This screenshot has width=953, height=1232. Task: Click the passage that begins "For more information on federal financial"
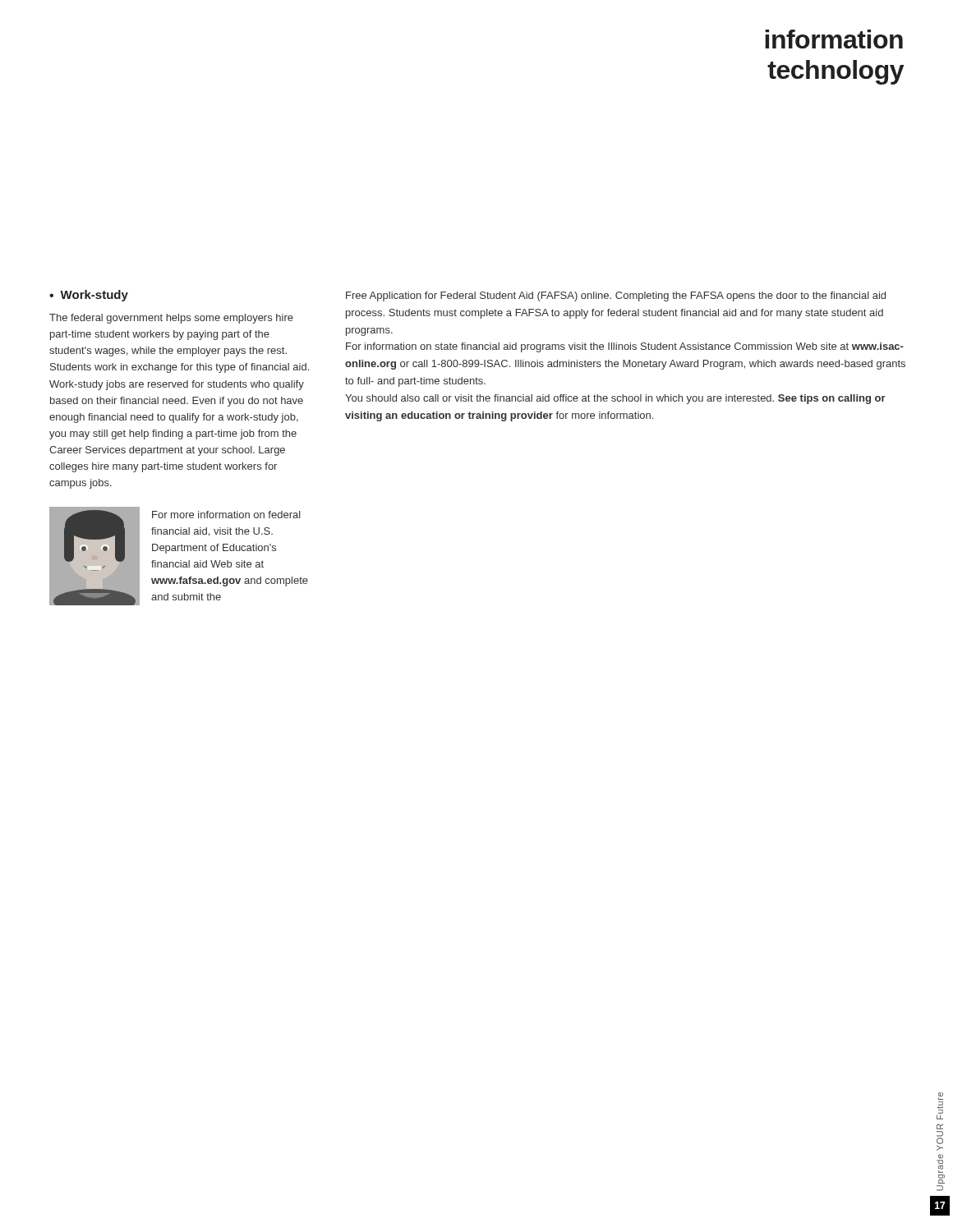click(232, 556)
